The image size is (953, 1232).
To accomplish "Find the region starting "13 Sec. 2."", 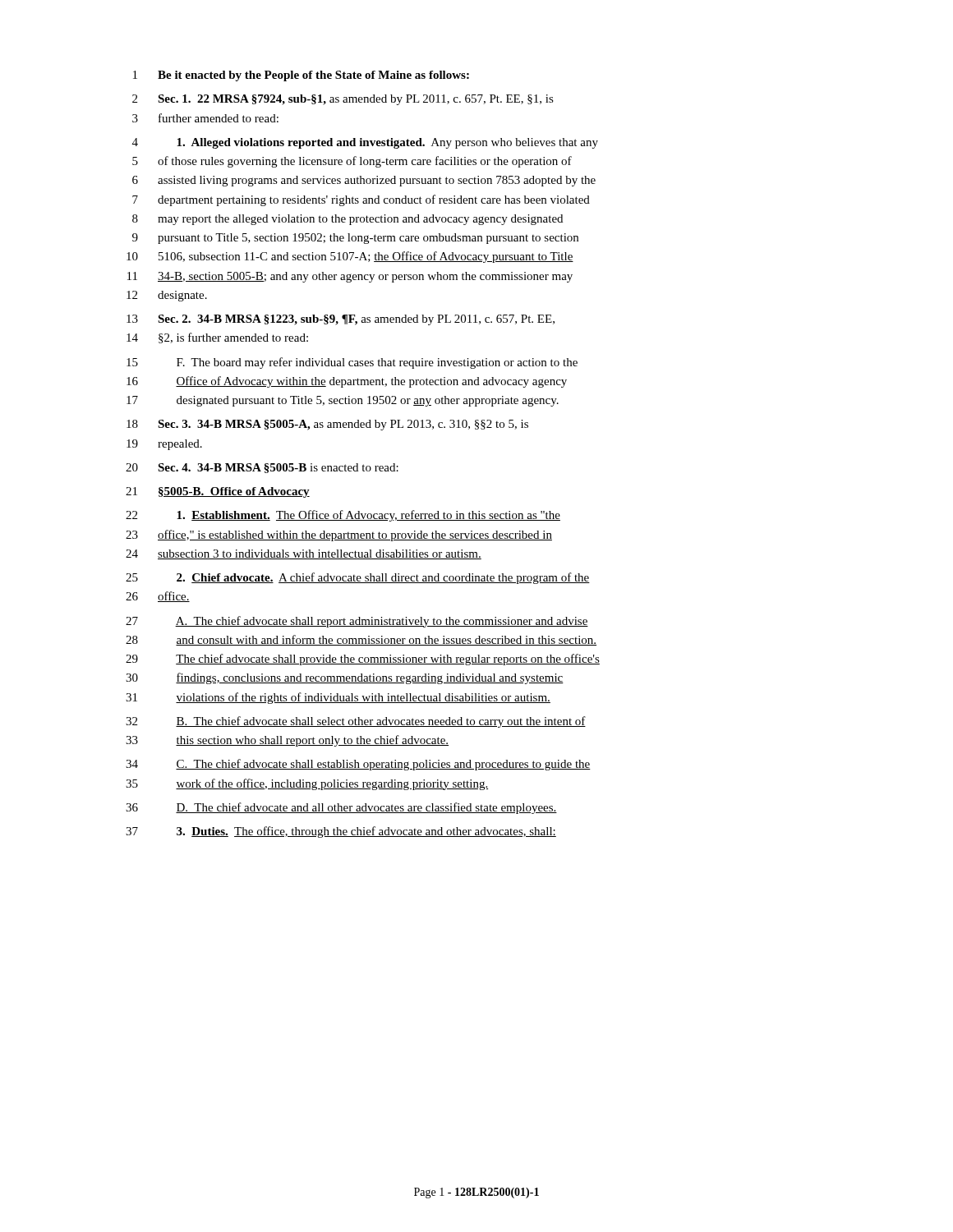I will coord(460,329).
